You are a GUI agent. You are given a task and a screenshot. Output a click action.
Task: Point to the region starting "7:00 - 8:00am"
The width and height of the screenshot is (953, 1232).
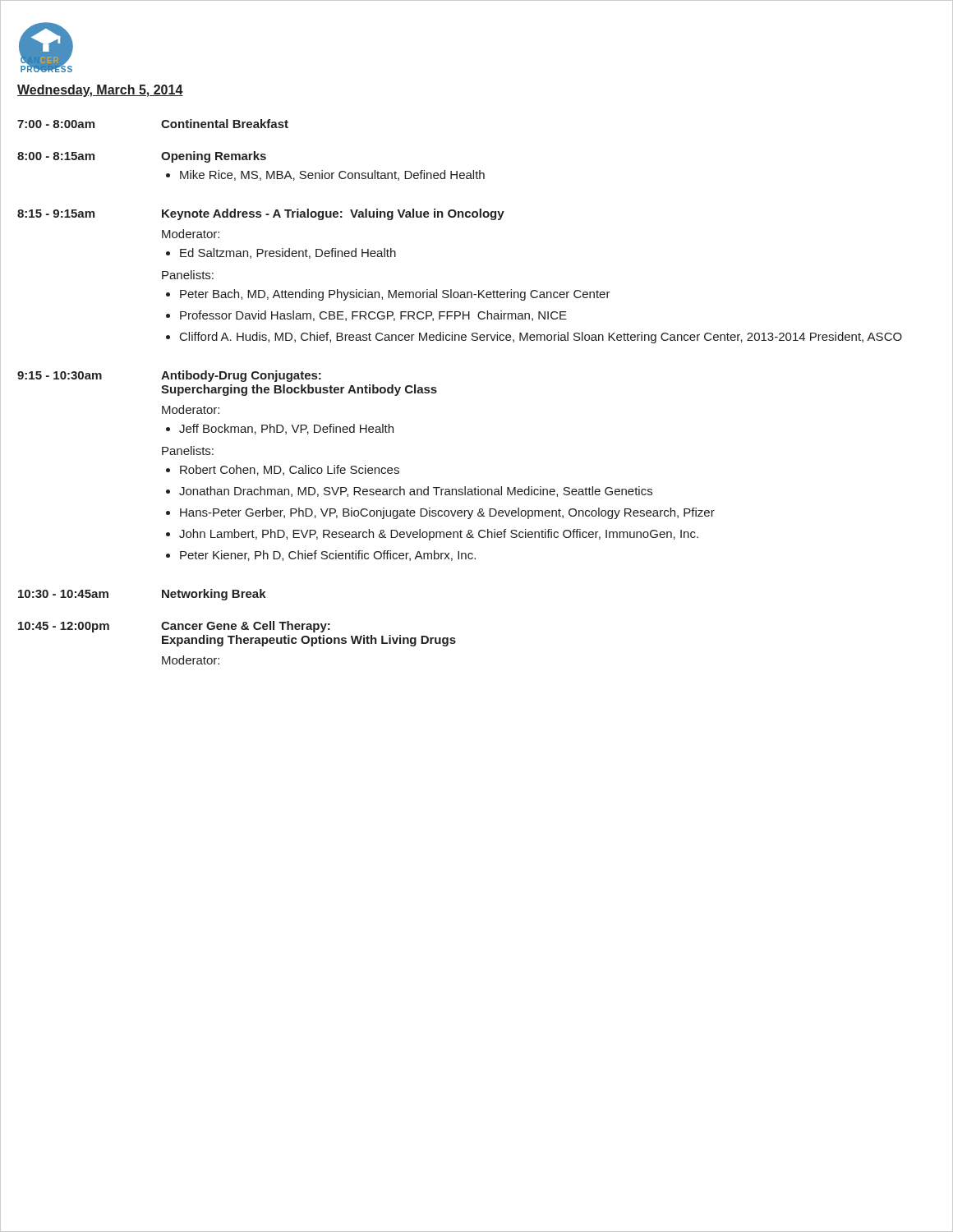tap(56, 124)
